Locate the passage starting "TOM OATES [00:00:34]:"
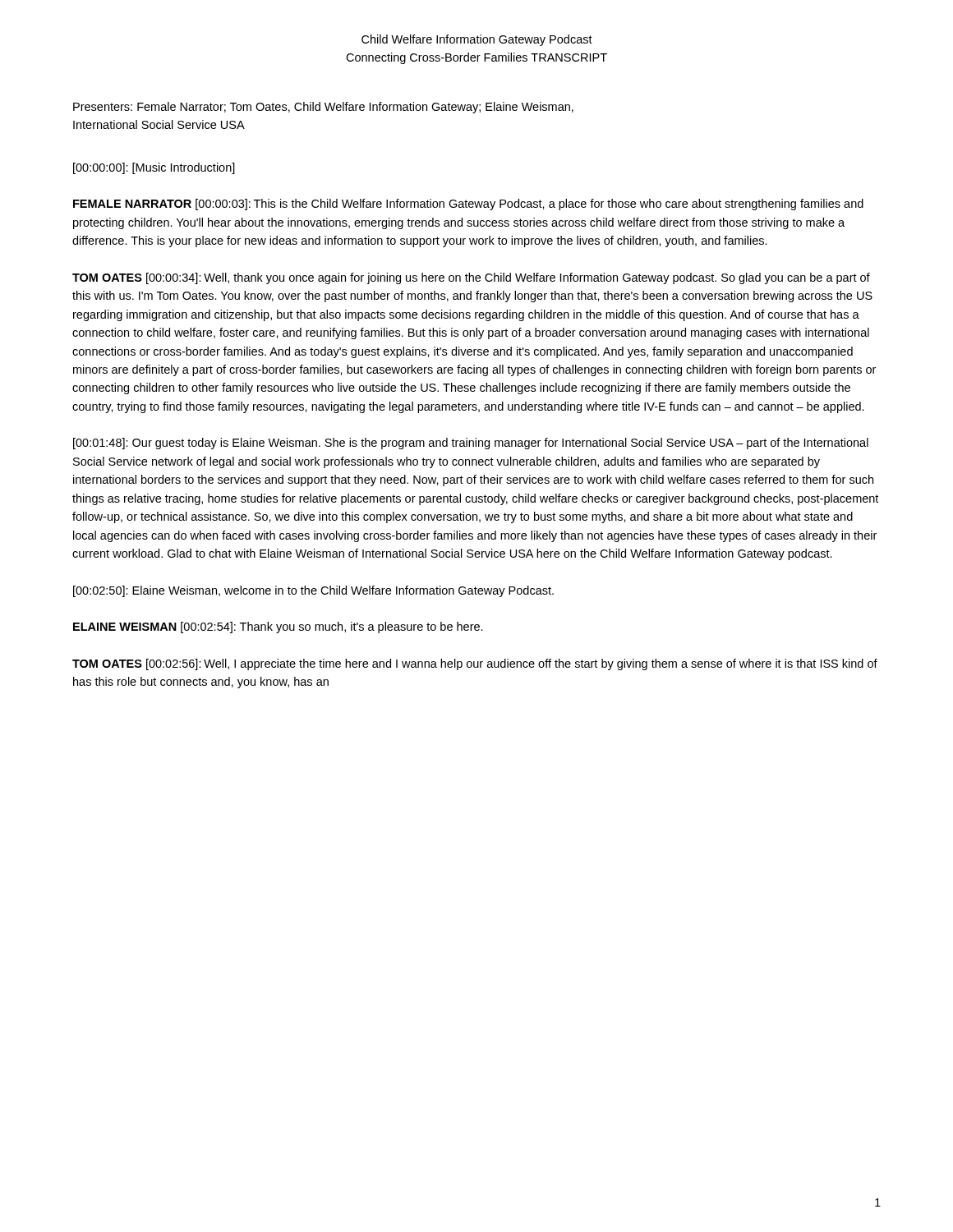The height and width of the screenshot is (1232, 953). (474, 342)
